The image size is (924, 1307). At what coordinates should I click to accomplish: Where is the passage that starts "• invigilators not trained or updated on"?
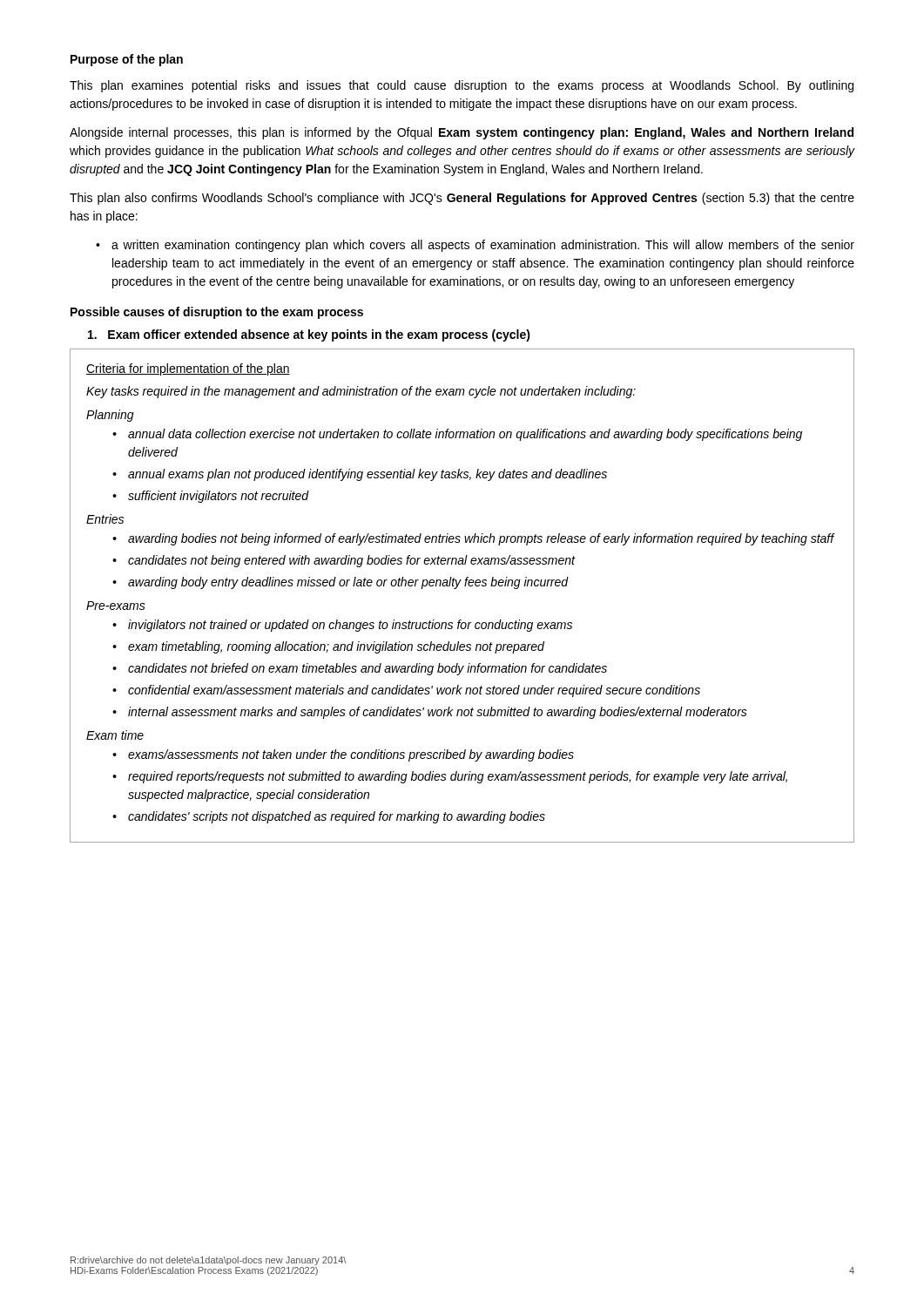[475, 625]
